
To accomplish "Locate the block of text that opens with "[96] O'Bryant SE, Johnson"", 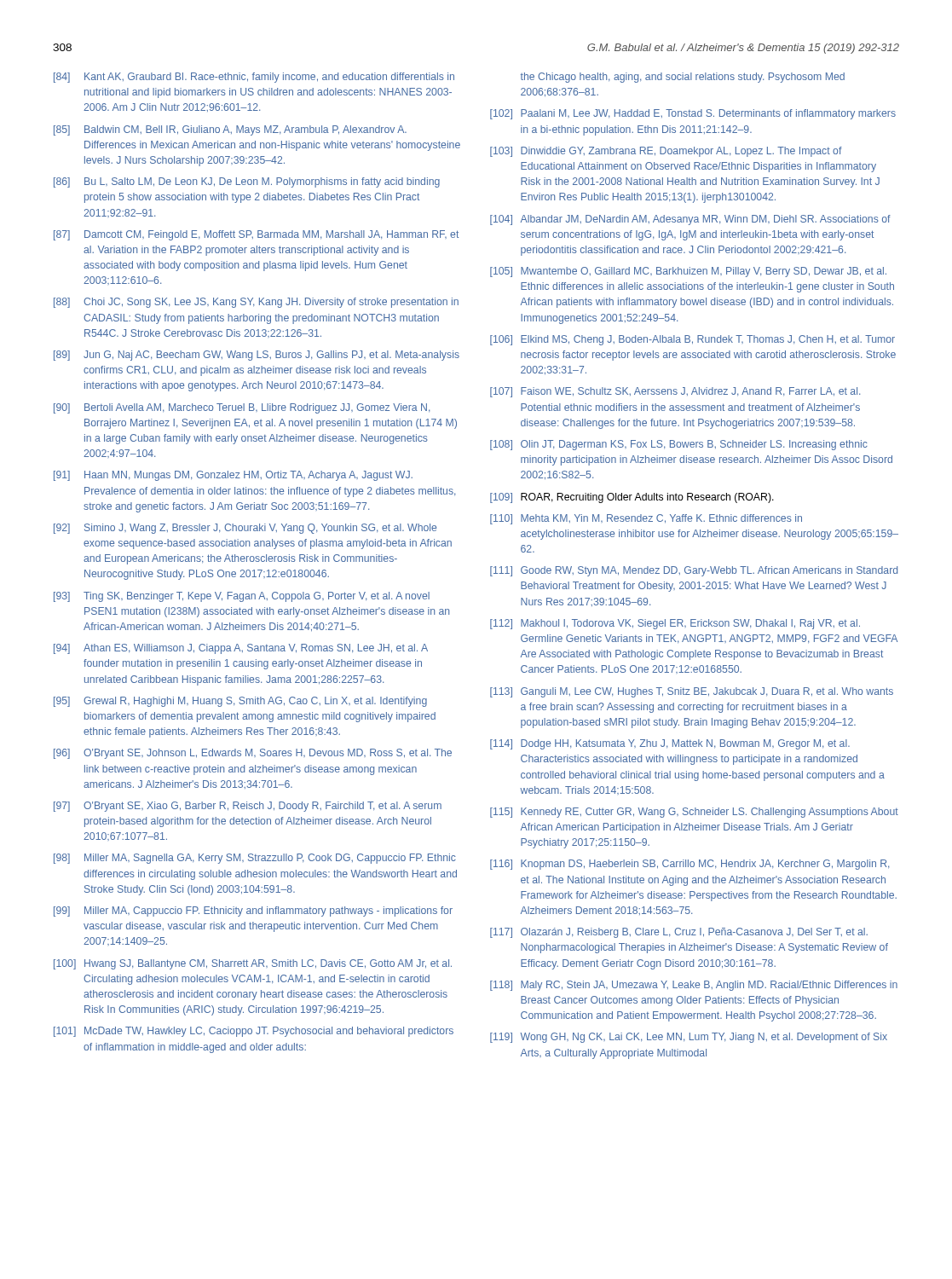I will coord(258,769).
